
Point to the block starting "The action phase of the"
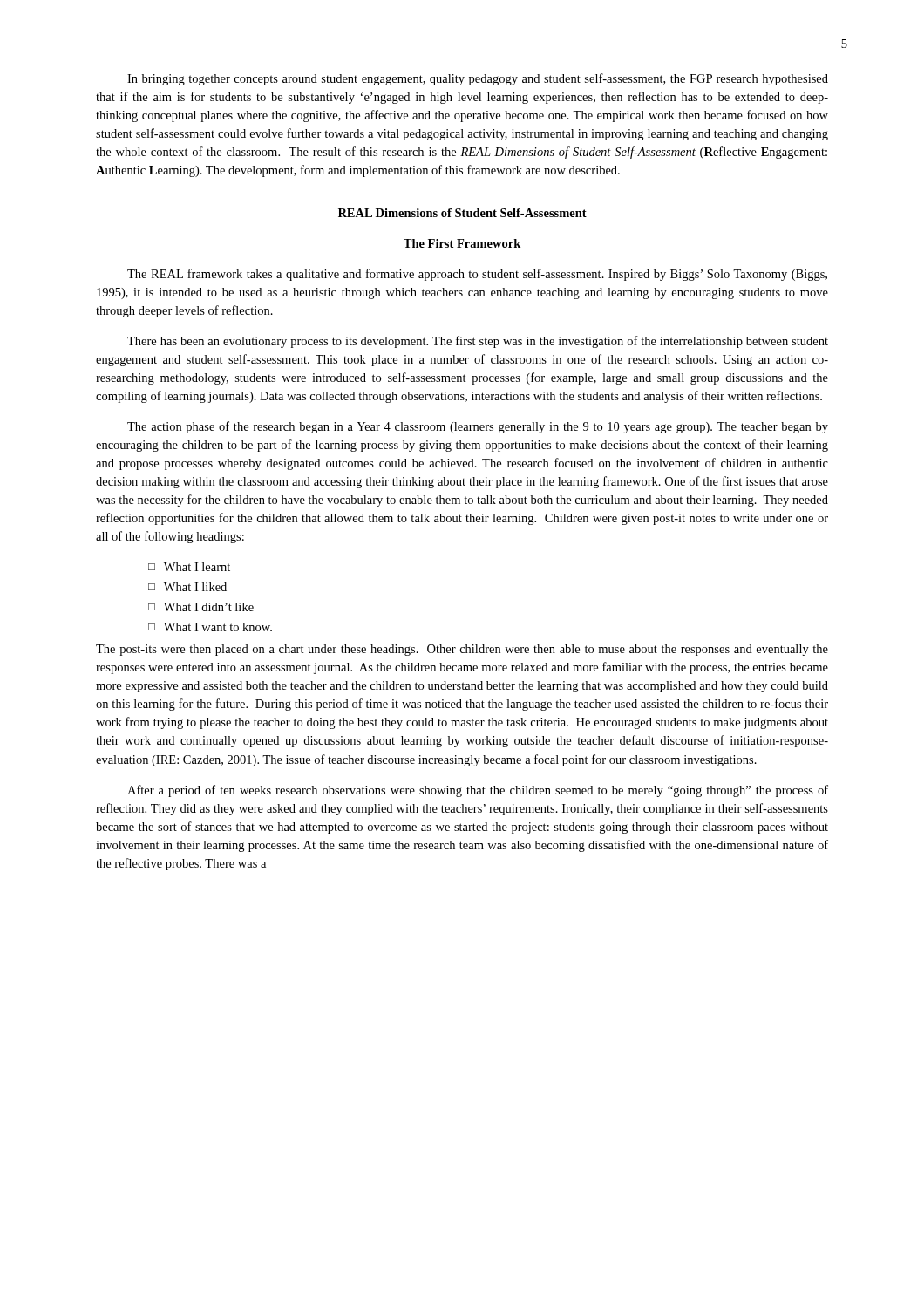(x=462, y=482)
